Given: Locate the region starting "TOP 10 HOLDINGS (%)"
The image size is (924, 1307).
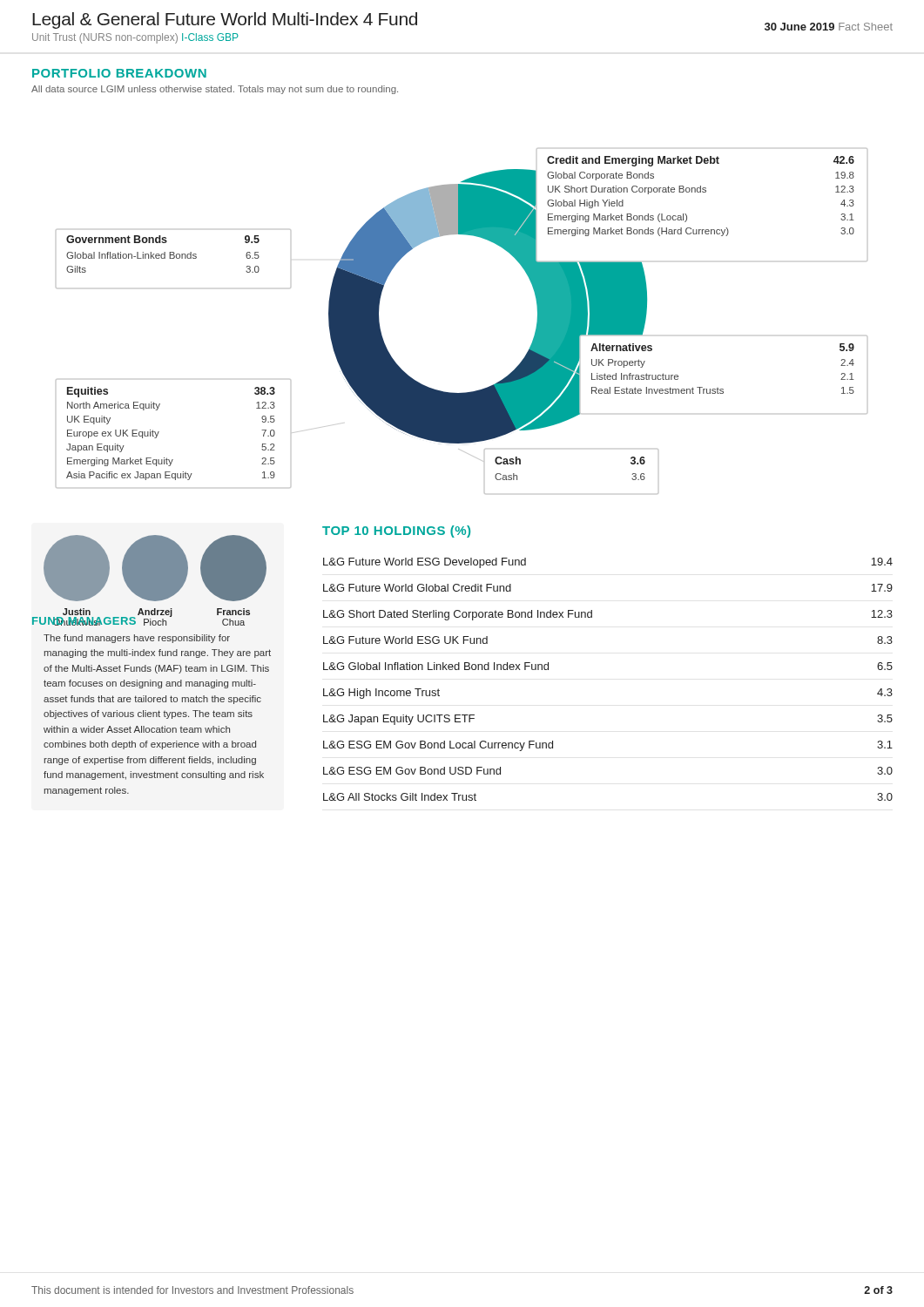Looking at the screenshot, I should [397, 530].
